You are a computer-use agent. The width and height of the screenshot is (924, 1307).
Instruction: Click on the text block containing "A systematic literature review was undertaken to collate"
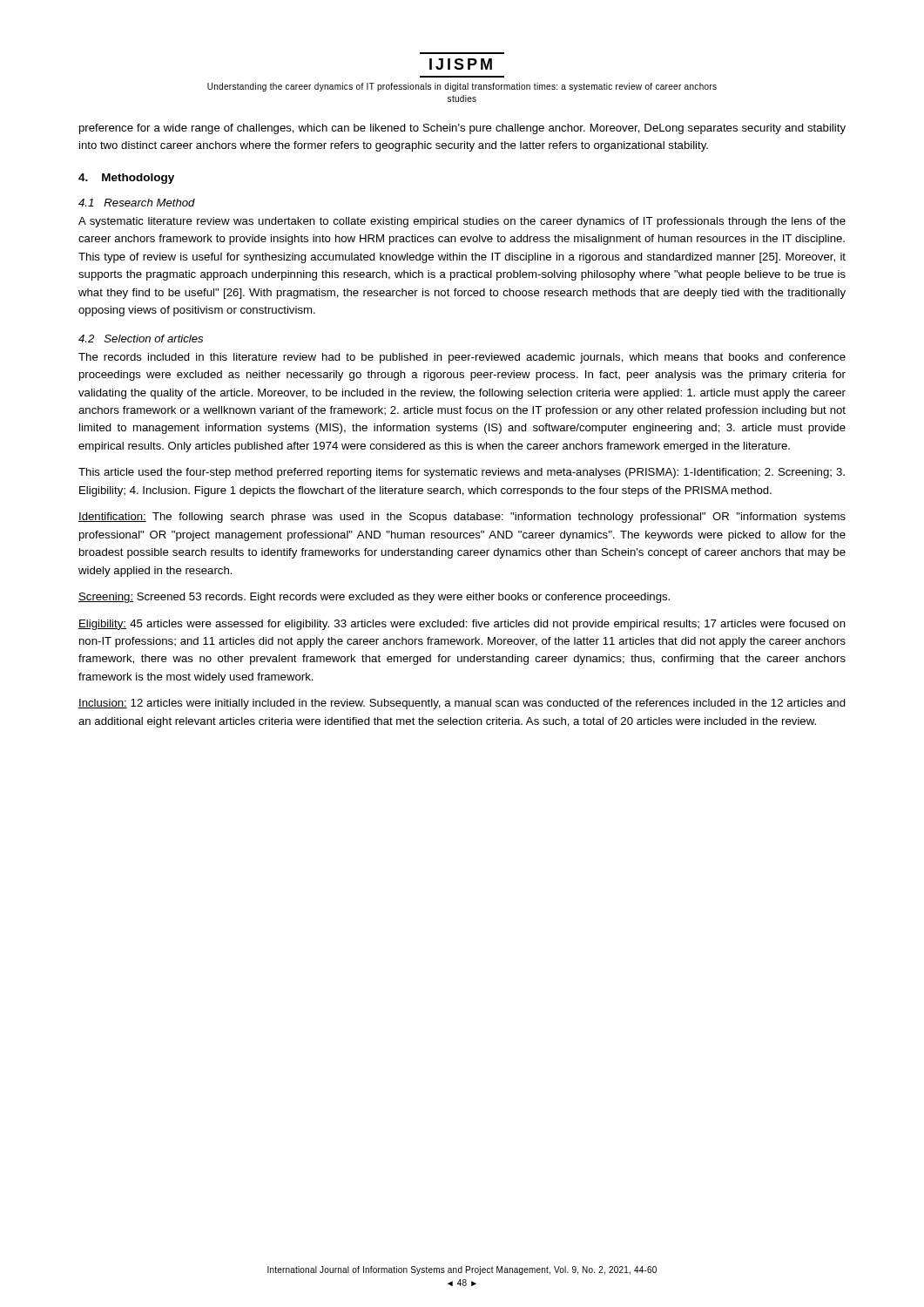point(462,265)
